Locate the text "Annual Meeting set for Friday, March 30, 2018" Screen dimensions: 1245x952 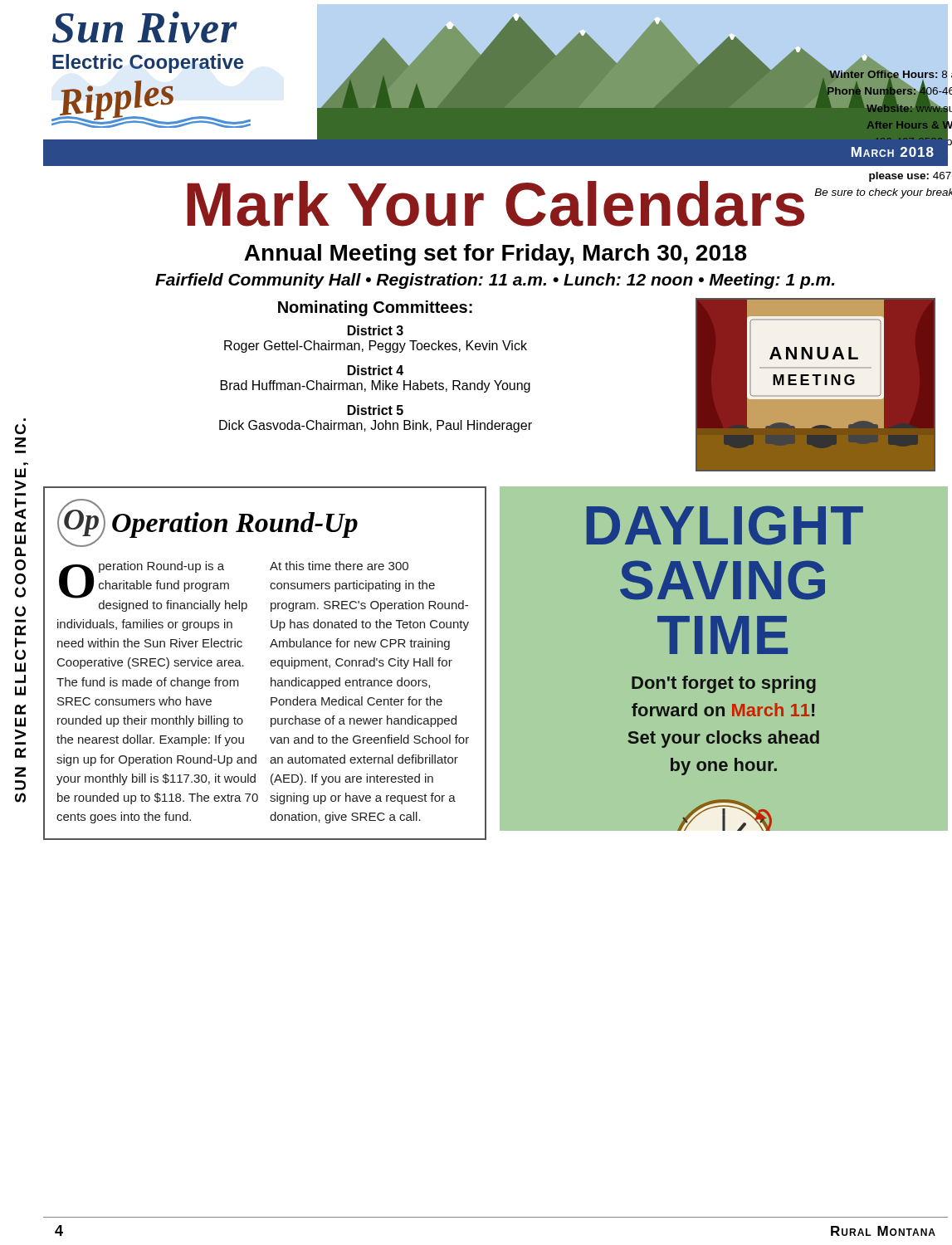[496, 253]
